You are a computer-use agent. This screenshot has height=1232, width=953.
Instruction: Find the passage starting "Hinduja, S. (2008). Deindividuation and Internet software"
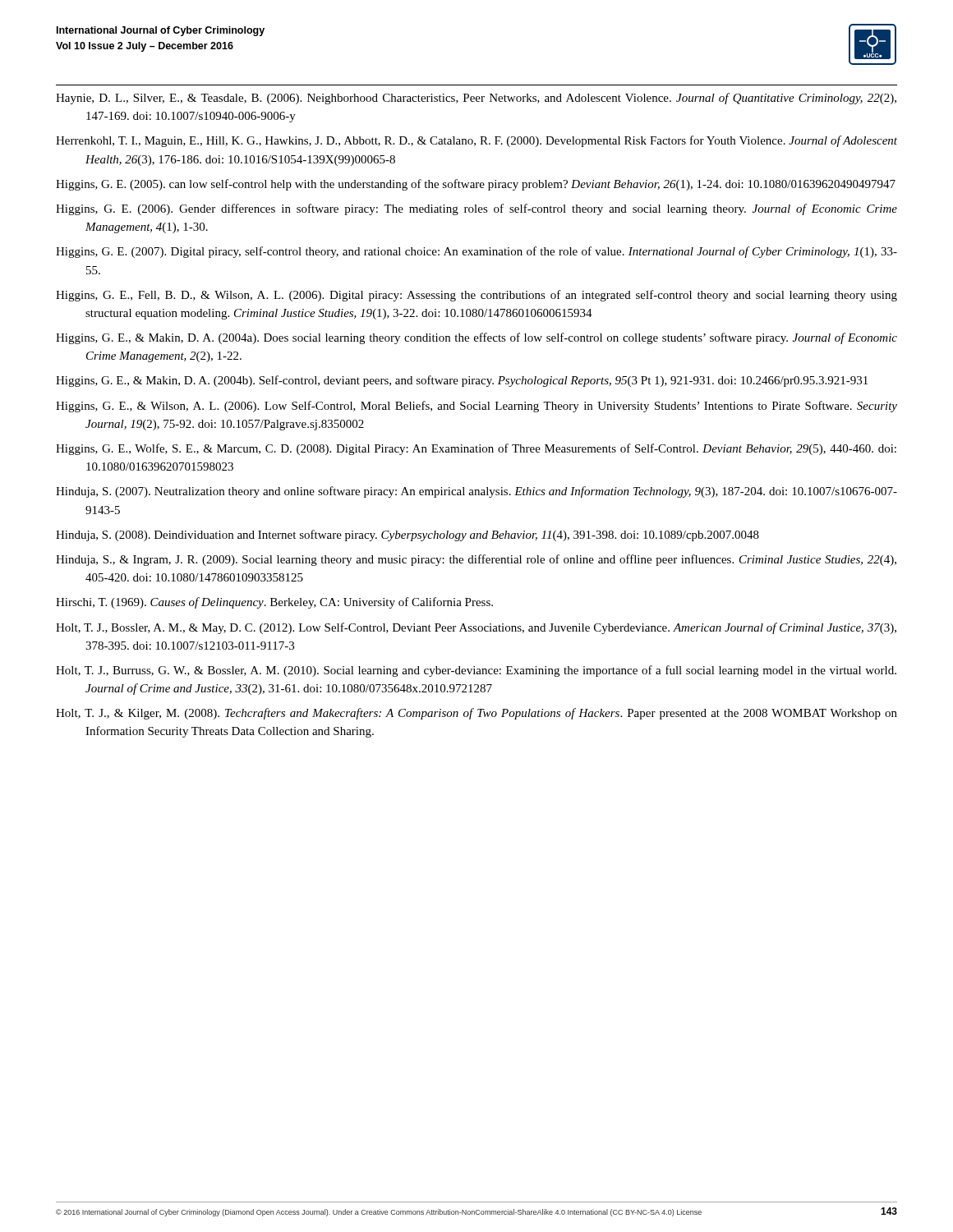pyautogui.click(x=408, y=535)
